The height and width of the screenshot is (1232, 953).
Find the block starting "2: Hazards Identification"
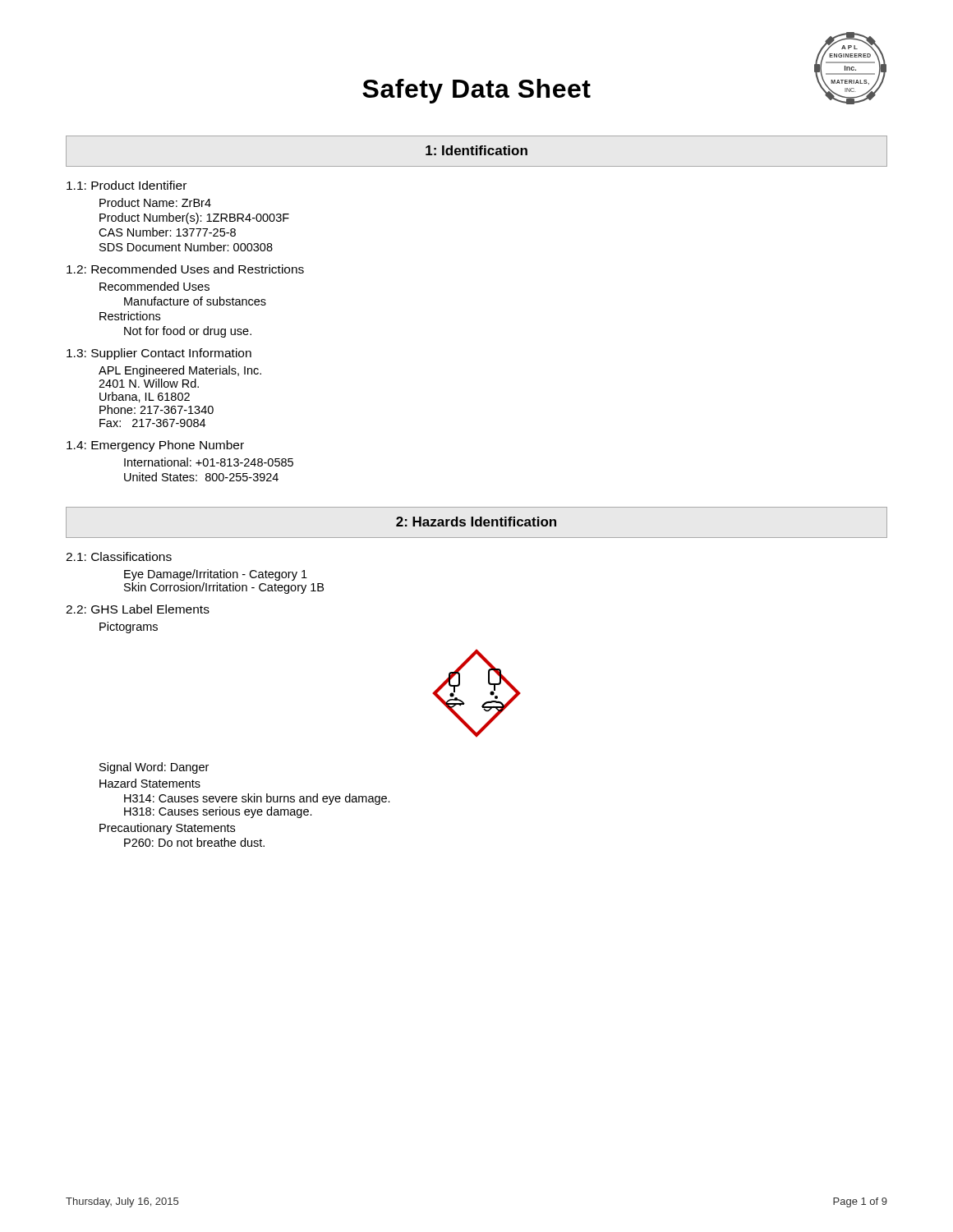tap(476, 522)
